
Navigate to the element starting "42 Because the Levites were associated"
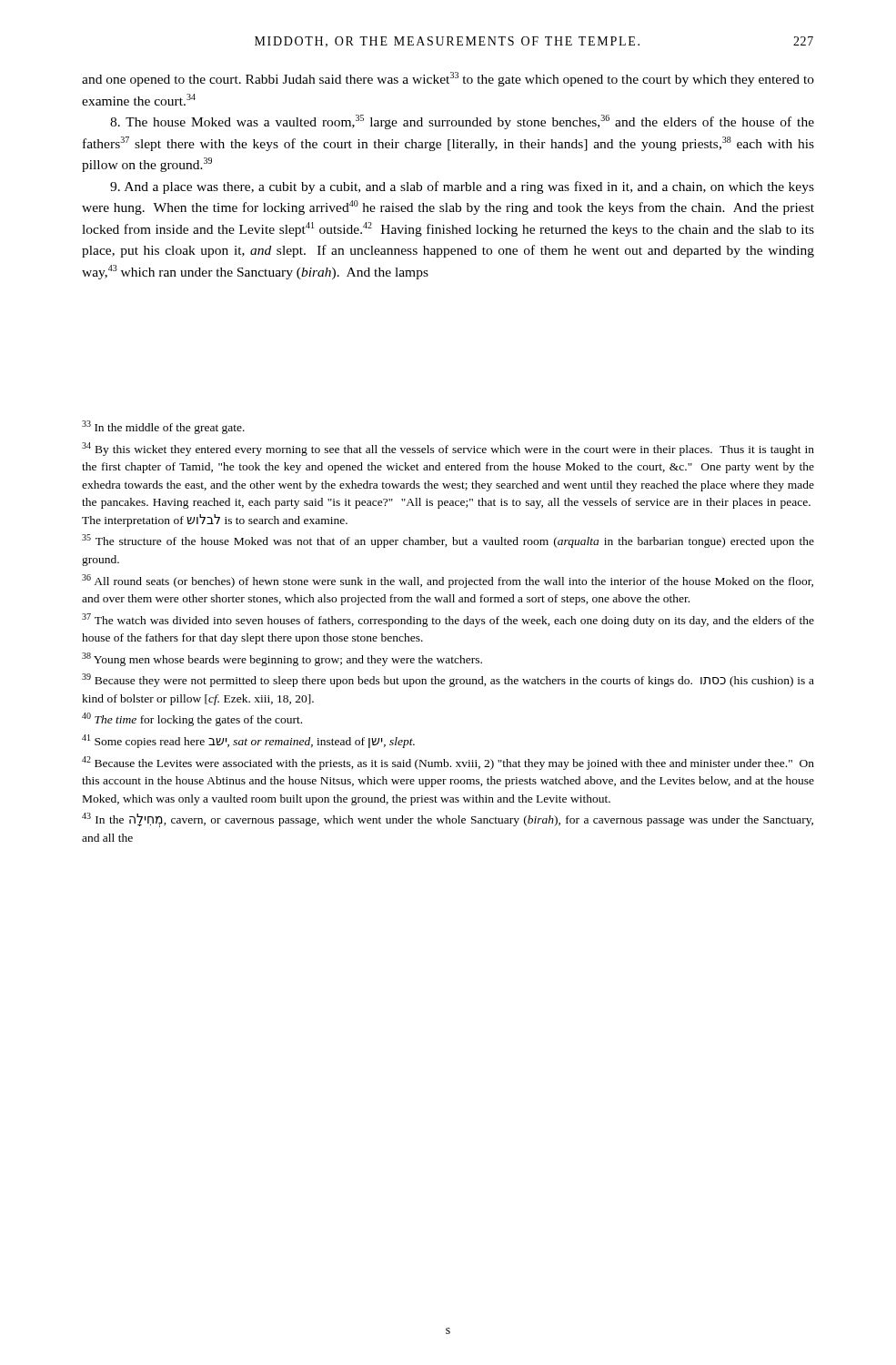pos(448,780)
